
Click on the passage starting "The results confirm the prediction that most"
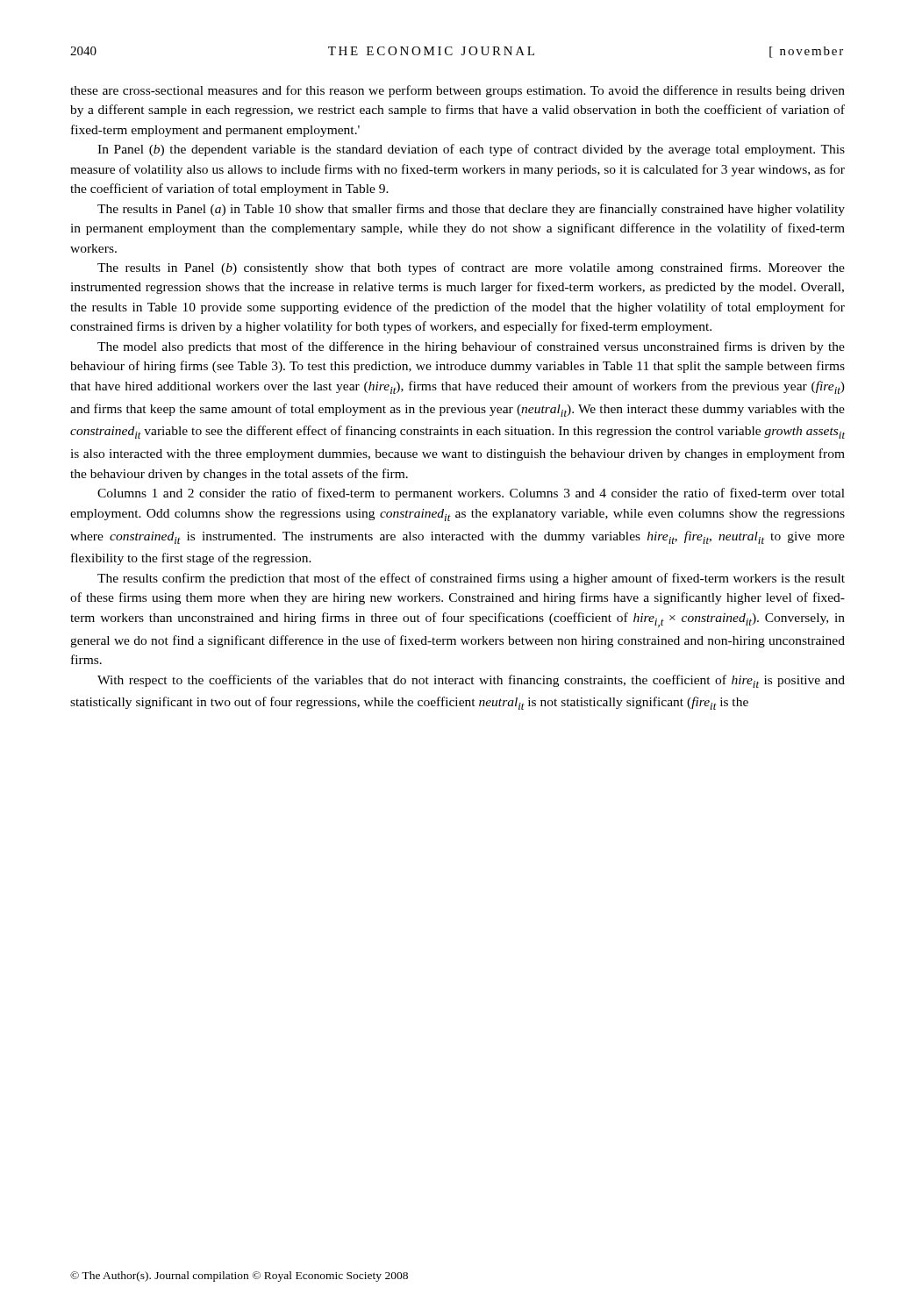click(458, 619)
